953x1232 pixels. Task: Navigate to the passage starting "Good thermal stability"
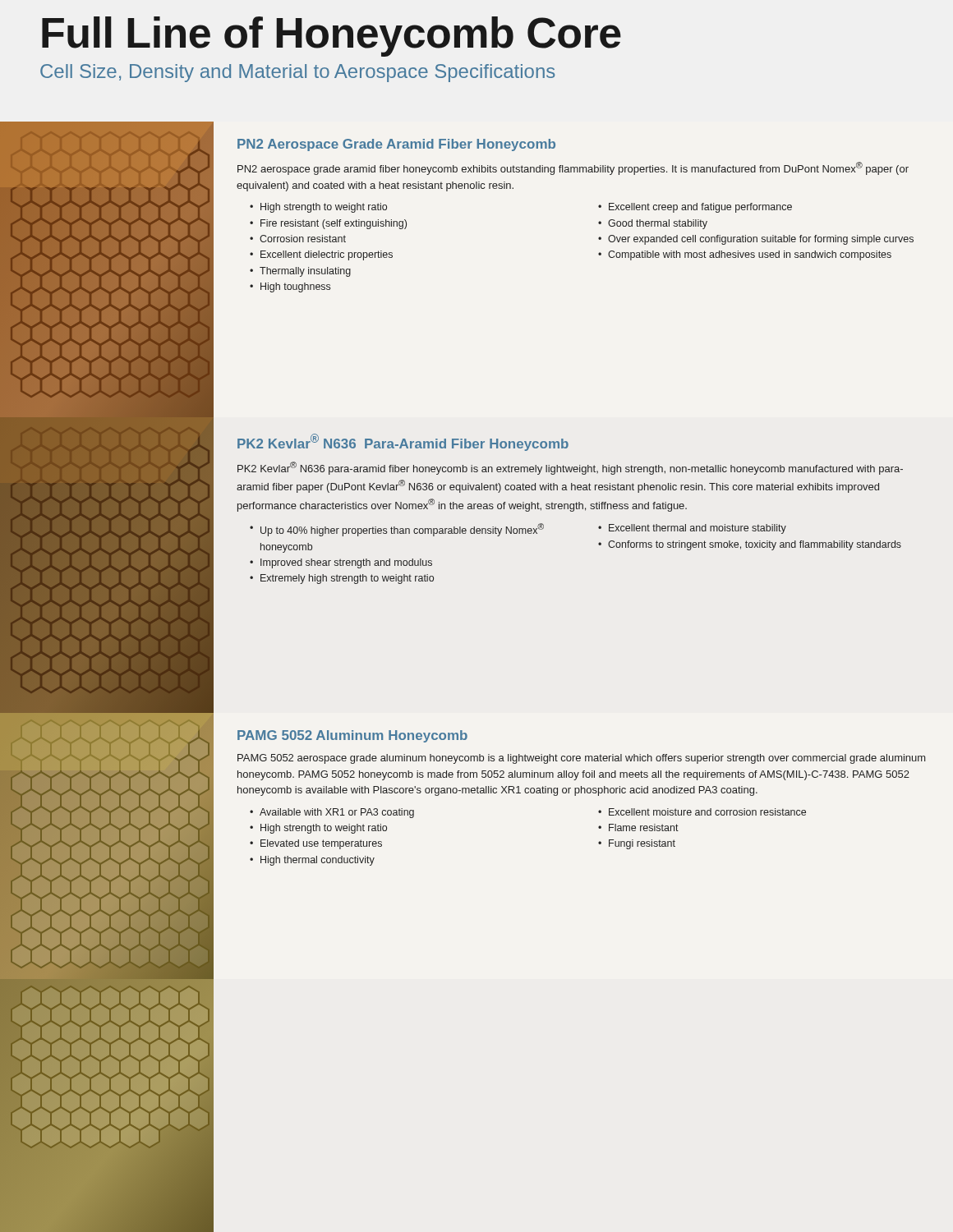click(x=658, y=223)
